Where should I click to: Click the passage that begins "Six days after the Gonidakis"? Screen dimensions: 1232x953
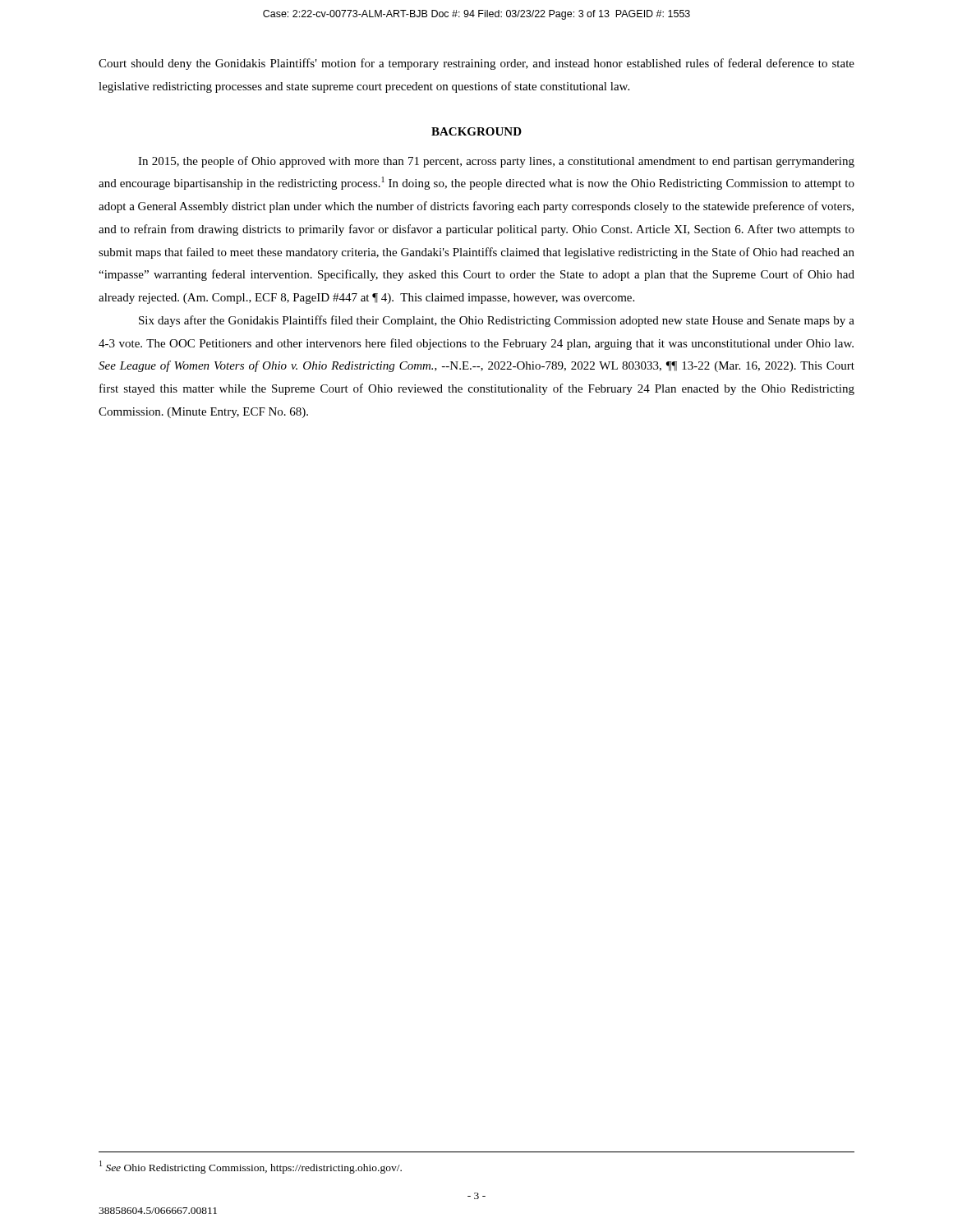point(476,366)
